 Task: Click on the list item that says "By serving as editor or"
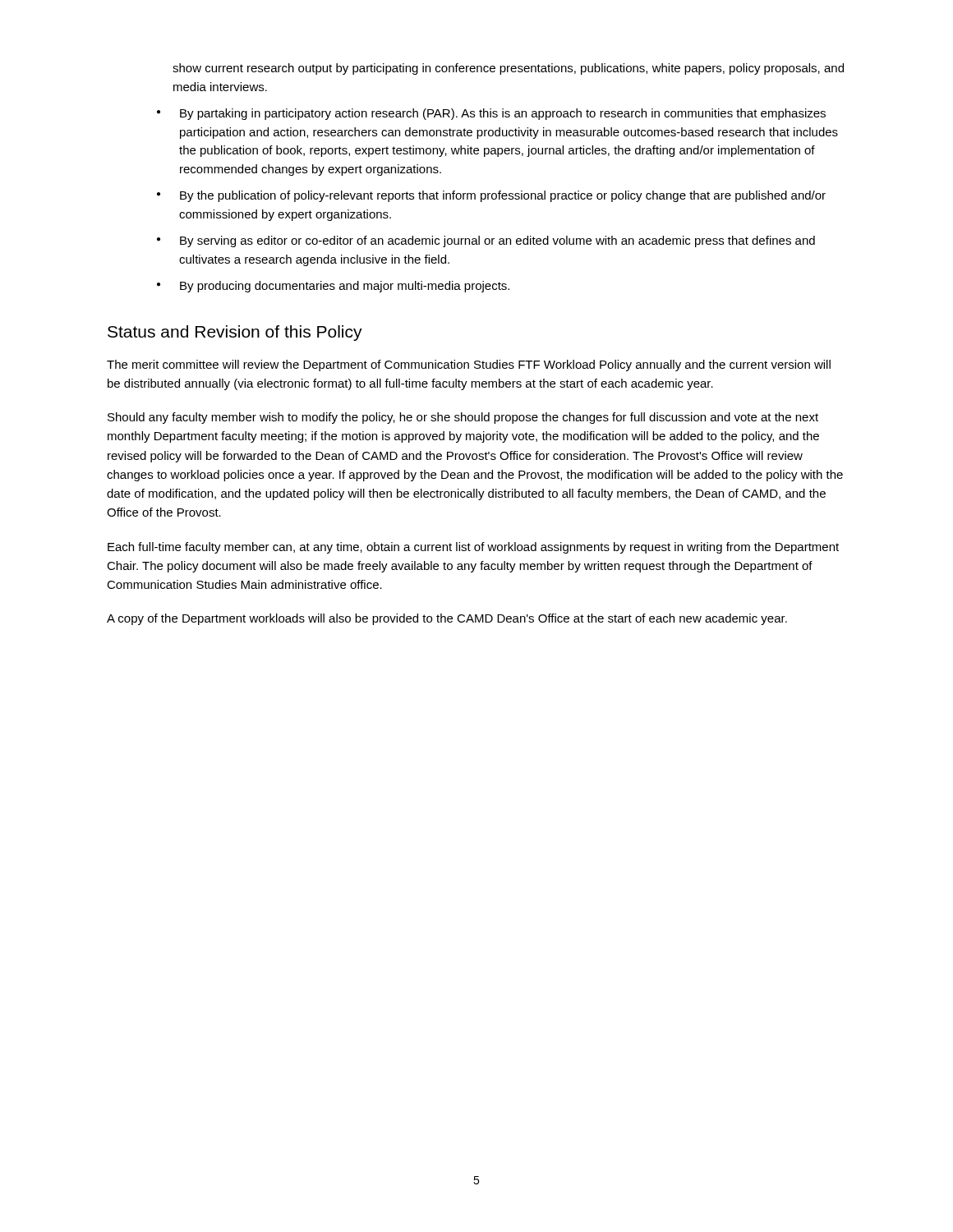[x=497, y=249]
